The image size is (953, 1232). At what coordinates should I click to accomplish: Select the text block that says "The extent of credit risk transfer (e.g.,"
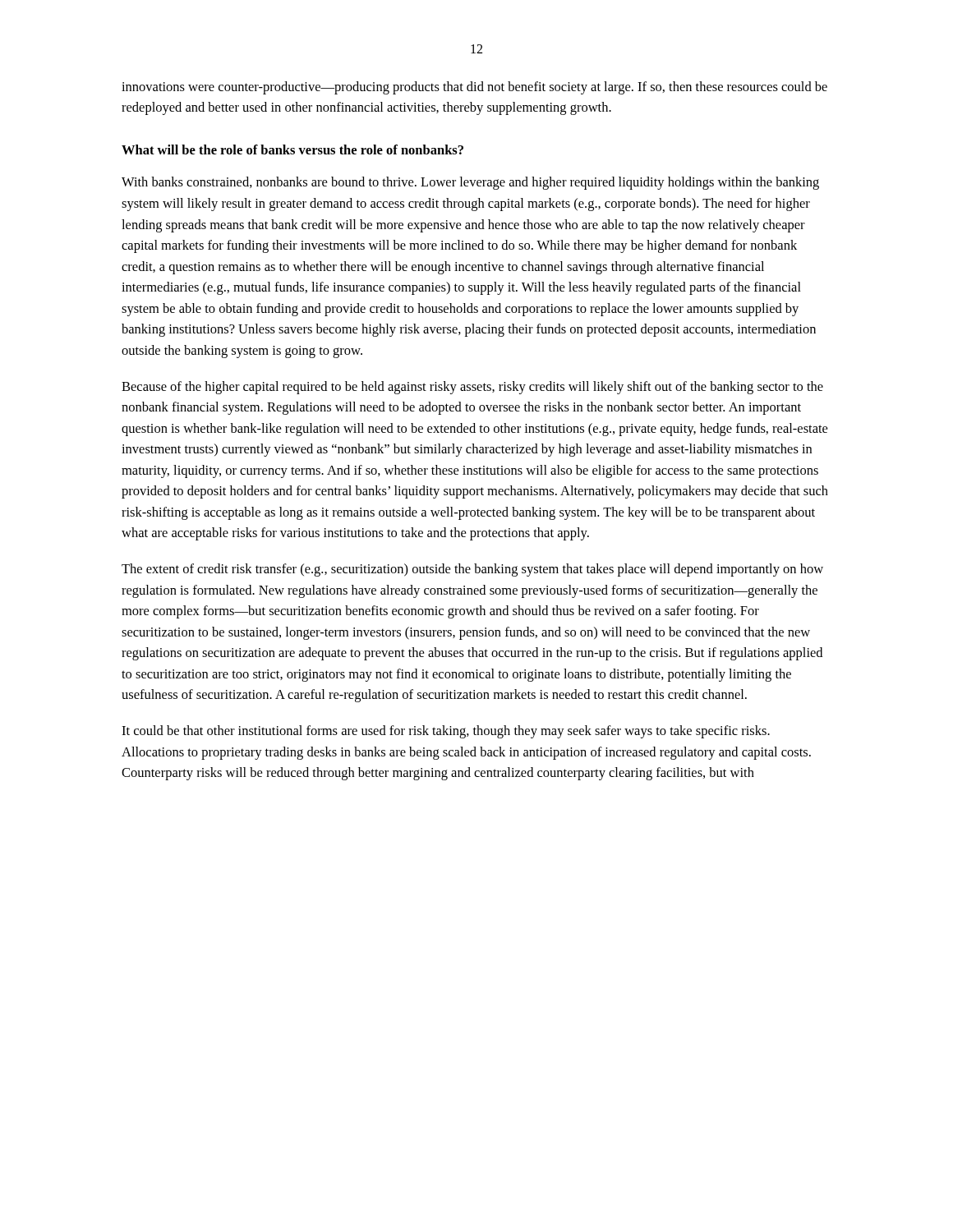pyautogui.click(x=472, y=632)
